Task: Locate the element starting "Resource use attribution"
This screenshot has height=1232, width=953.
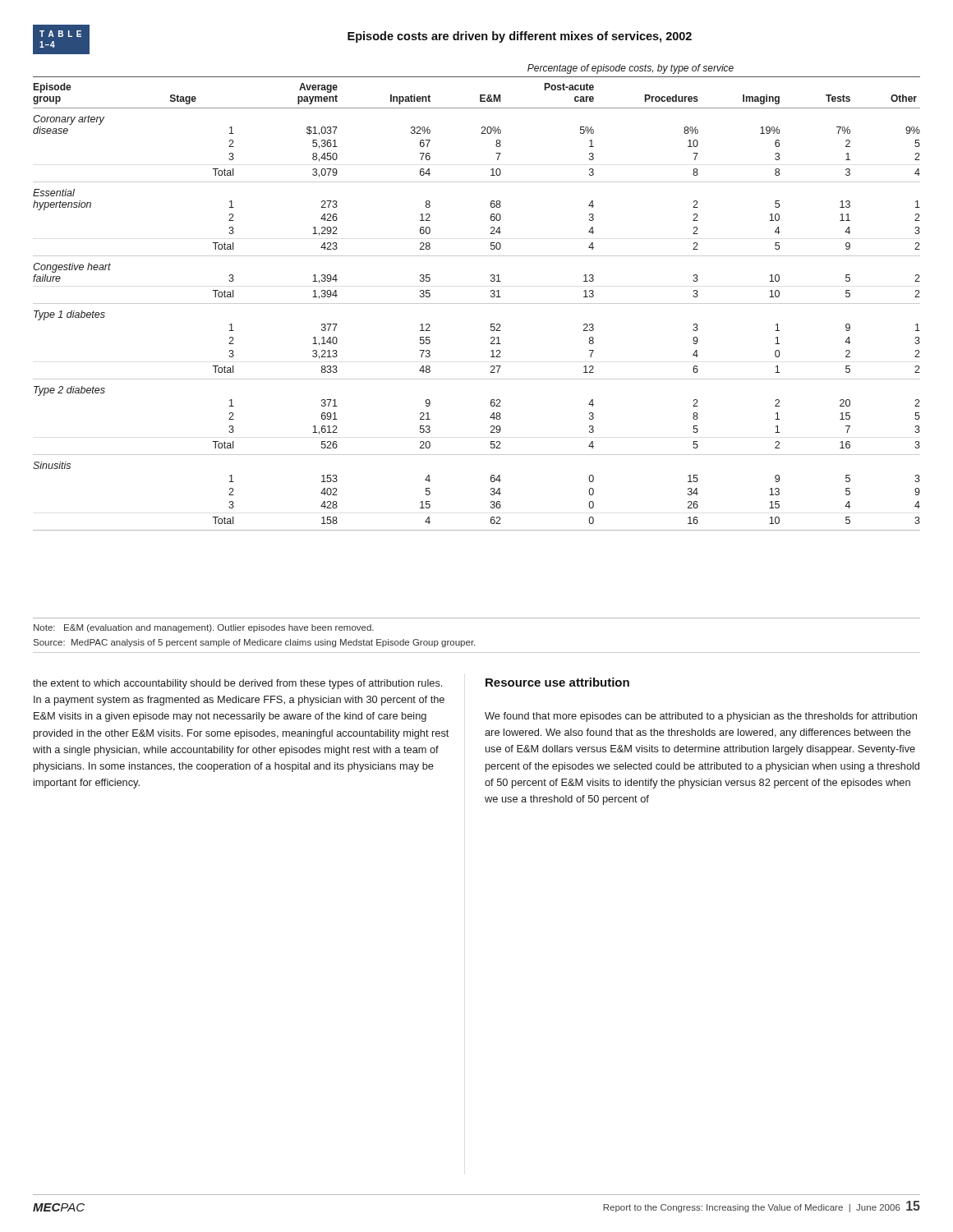Action: [557, 682]
